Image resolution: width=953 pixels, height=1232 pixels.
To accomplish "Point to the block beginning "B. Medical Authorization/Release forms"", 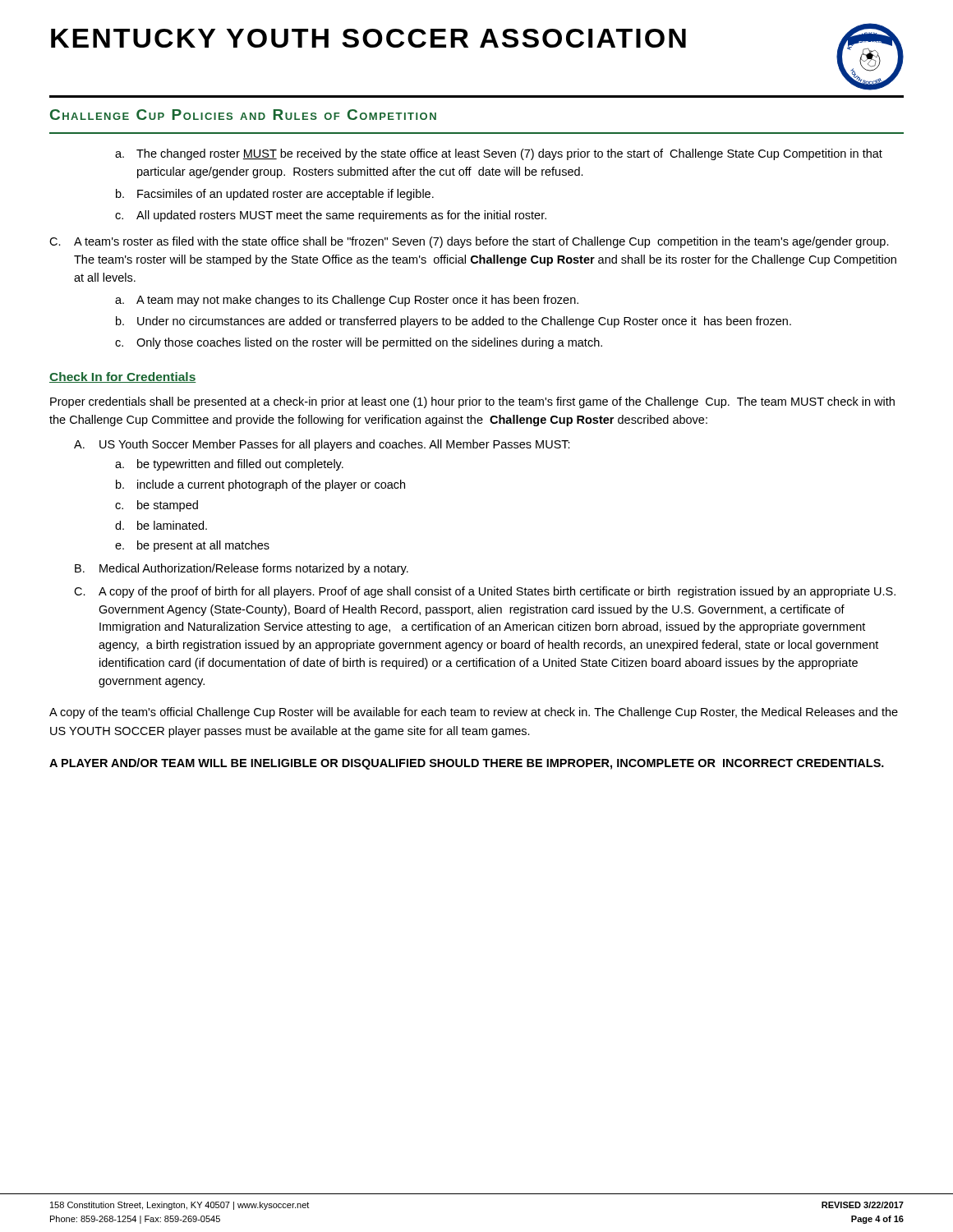I will (241, 569).
